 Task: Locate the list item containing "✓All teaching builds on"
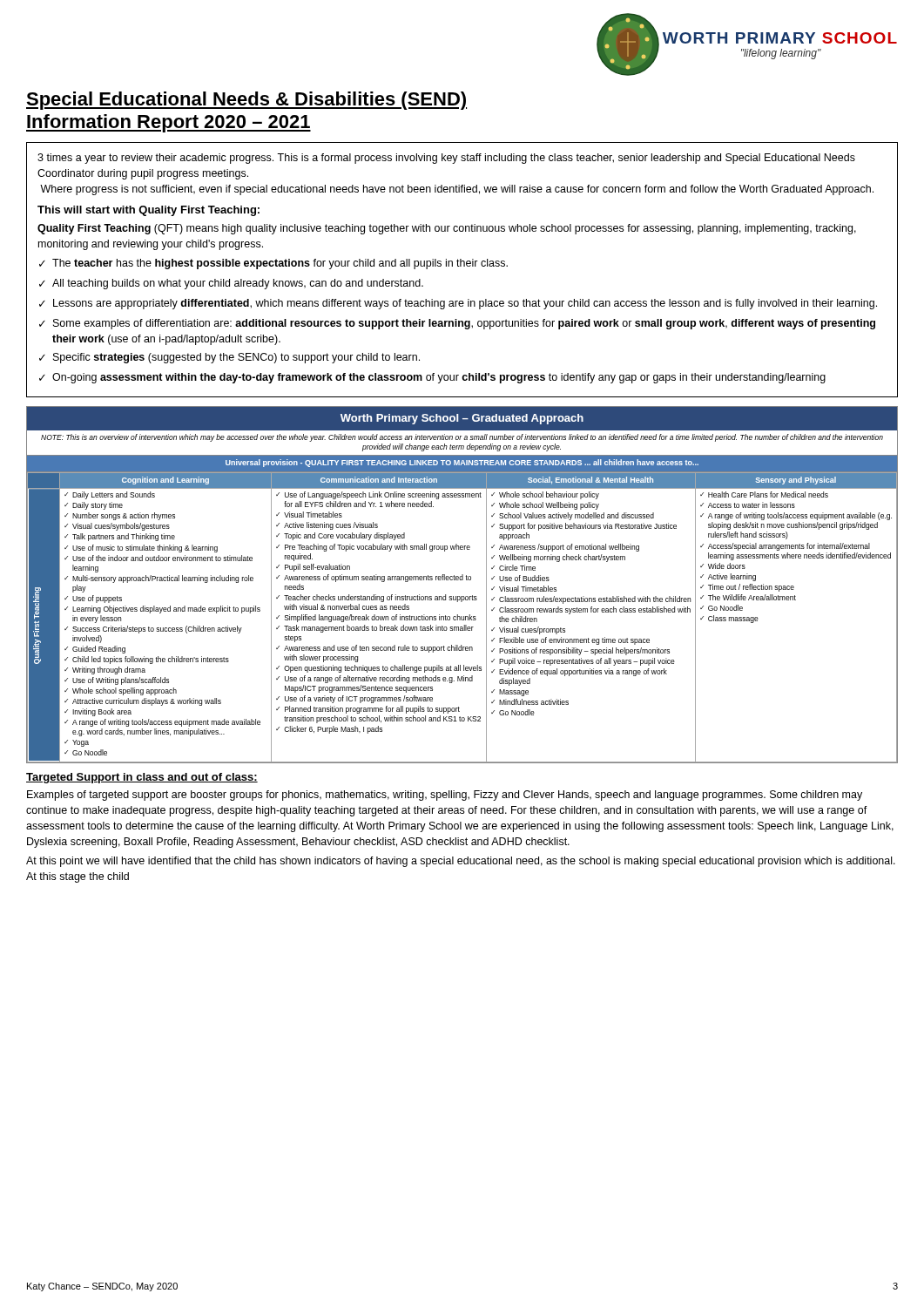[231, 284]
